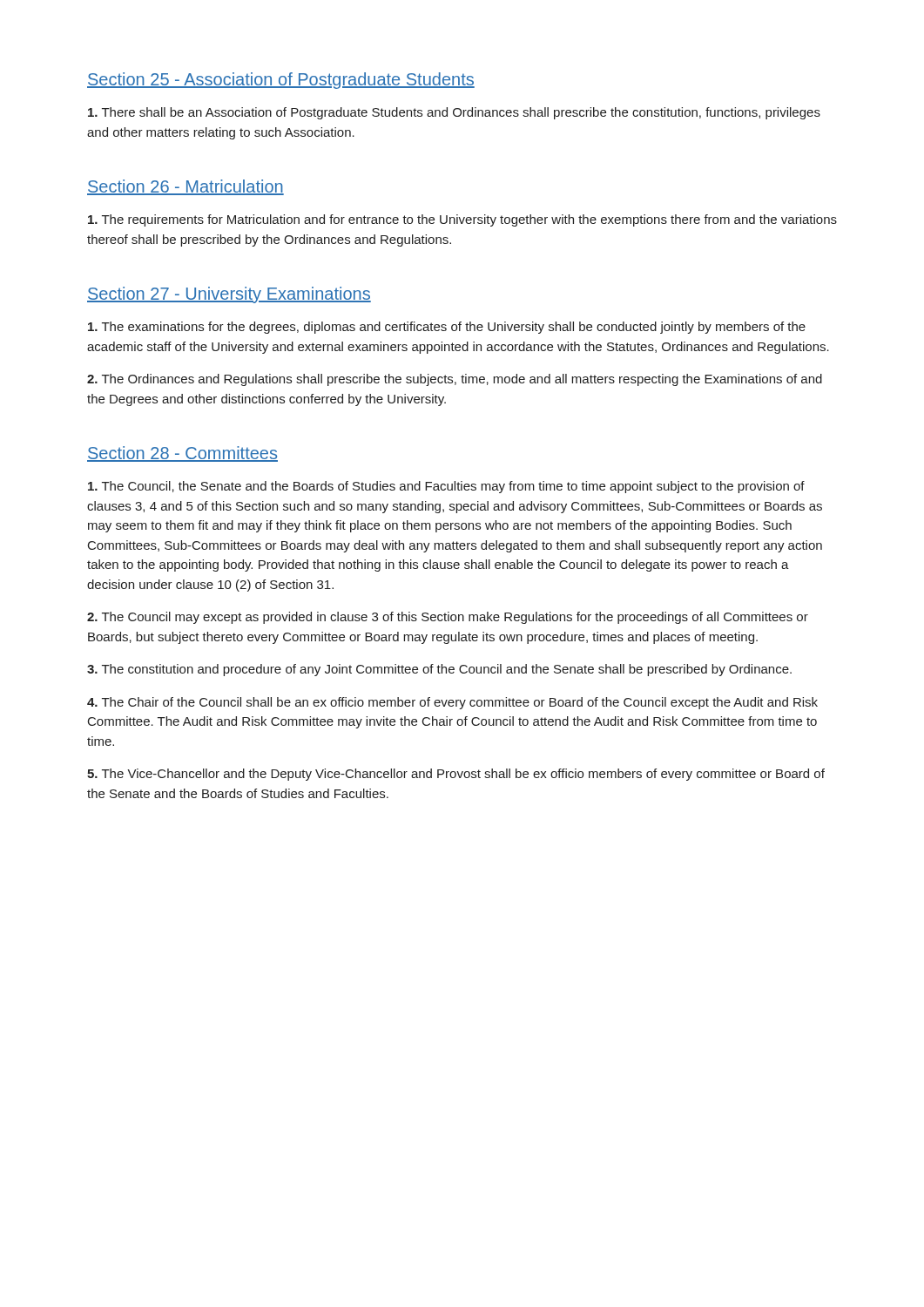The height and width of the screenshot is (1307, 924).
Task: Find the passage starting "The Council may except as provided in clause"
Action: [462, 627]
